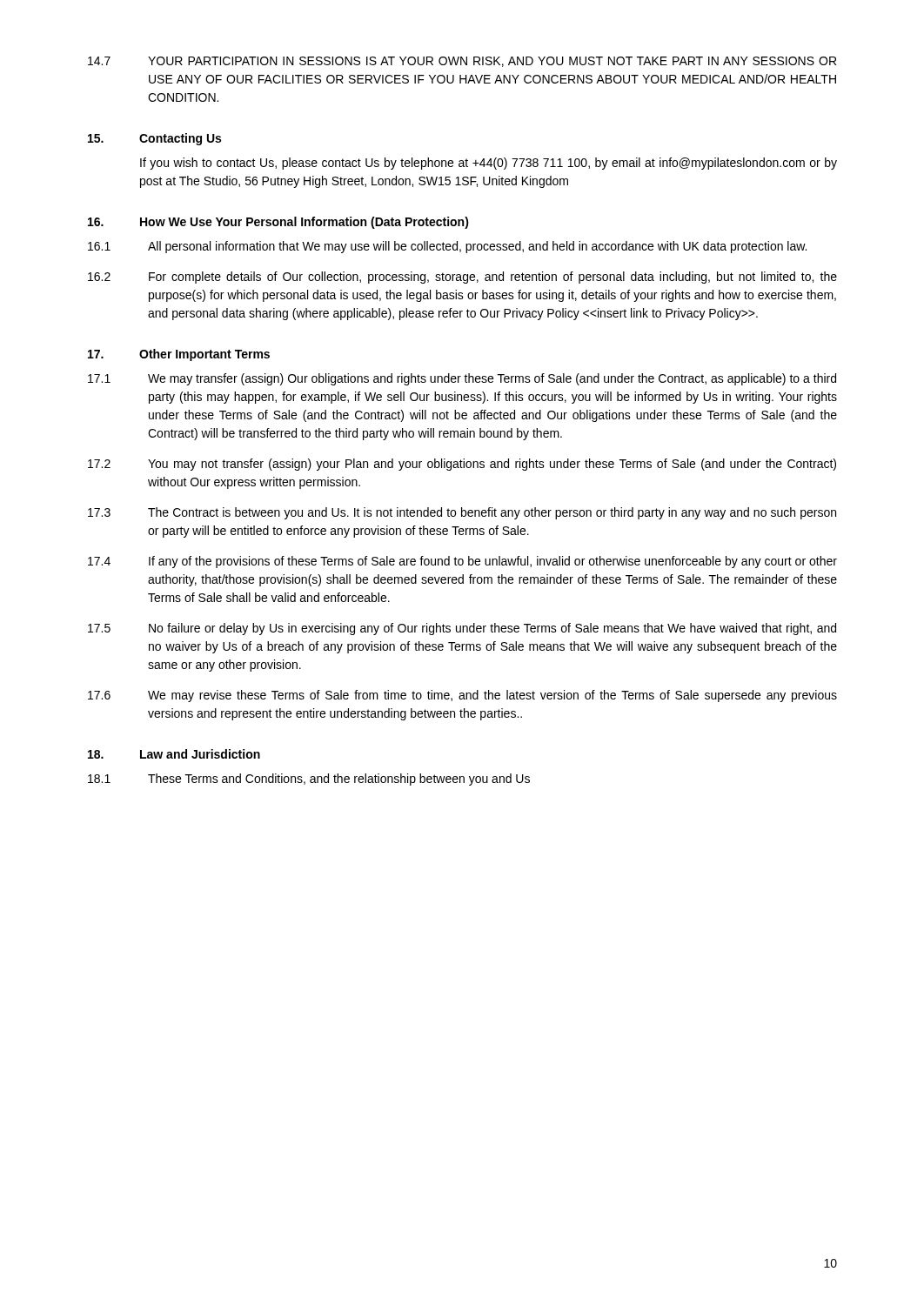This screenshot has width=924, height=1305.
Task: Click on the passage starting "16.1 All personal information that We may use"
Action: (462, 247)
